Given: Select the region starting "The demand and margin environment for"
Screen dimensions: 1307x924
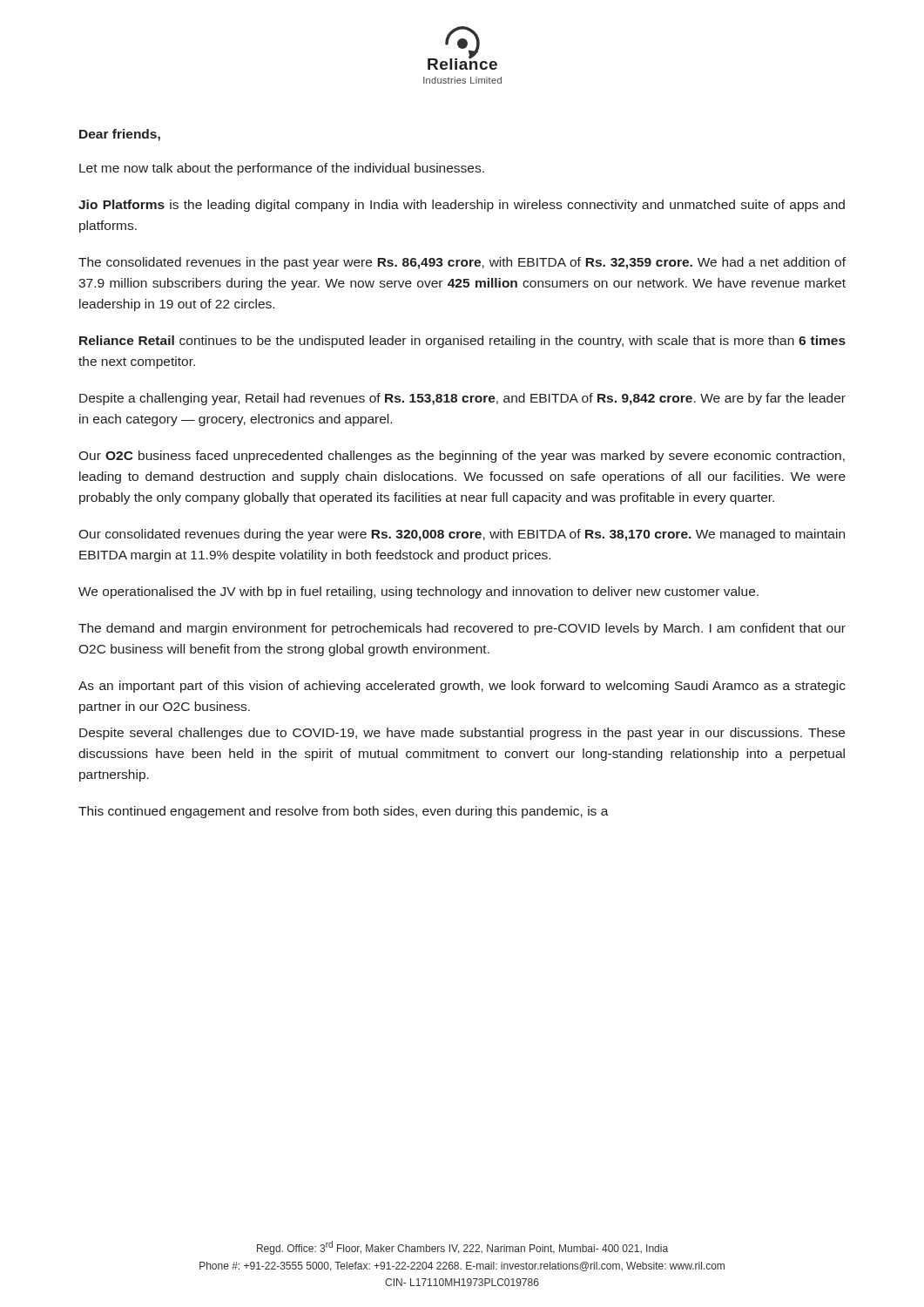Looking at the screenshot, I should pyautogui.click(x=462, y=638).
